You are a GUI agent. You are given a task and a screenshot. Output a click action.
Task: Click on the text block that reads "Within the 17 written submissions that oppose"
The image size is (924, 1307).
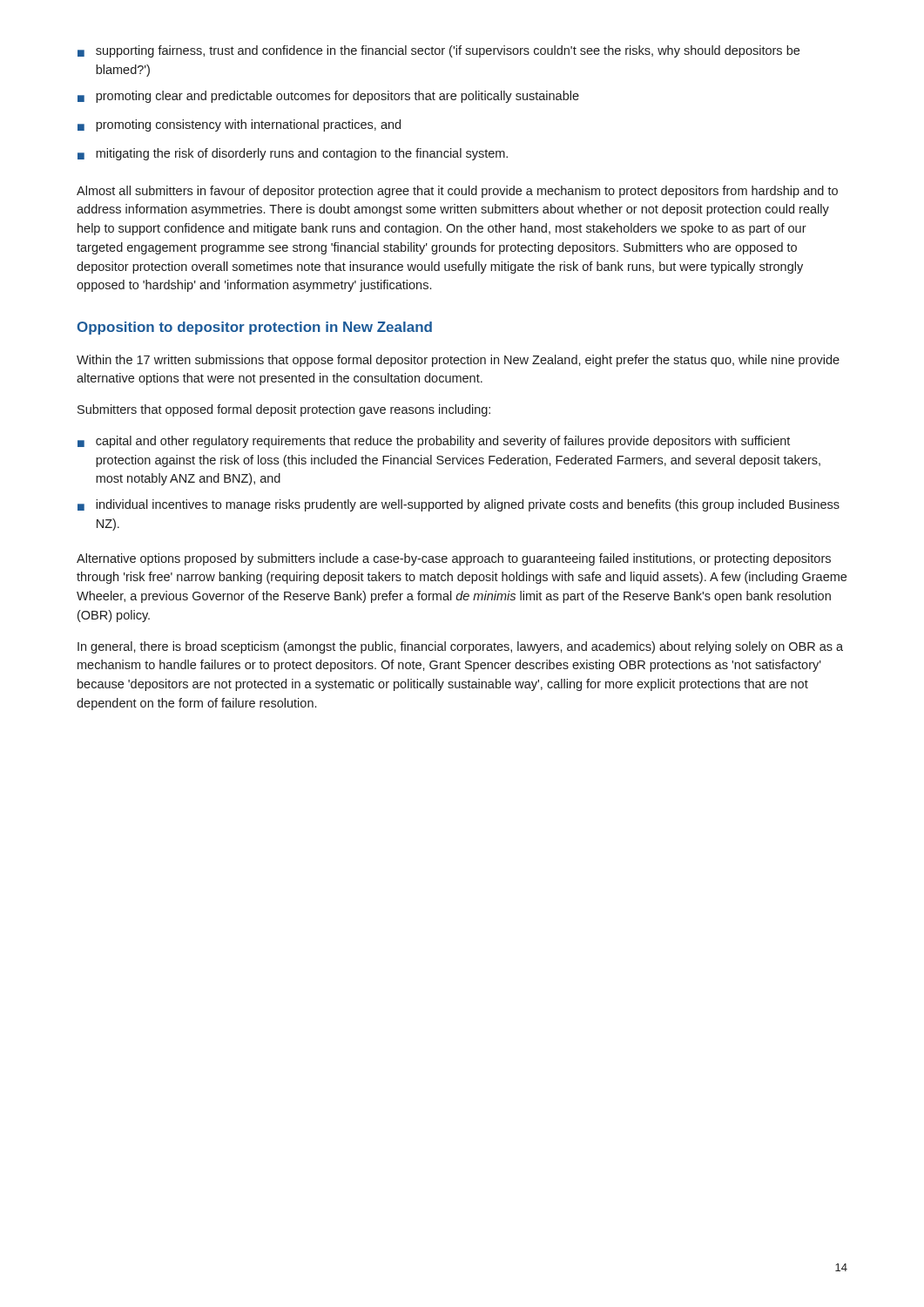[x=462, y=370]
